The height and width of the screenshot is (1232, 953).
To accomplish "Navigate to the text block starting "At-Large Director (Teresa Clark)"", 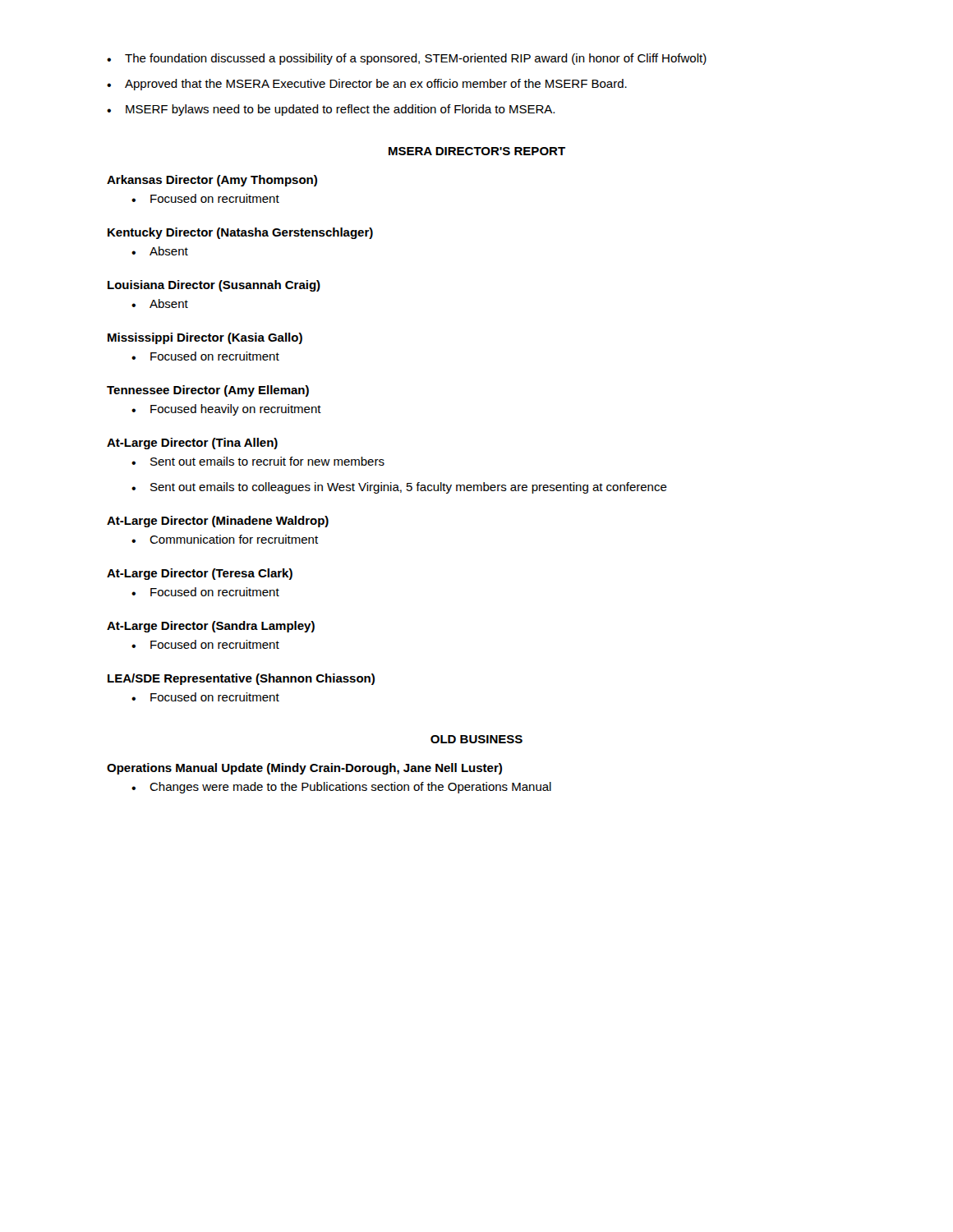I will click(200, 573).
